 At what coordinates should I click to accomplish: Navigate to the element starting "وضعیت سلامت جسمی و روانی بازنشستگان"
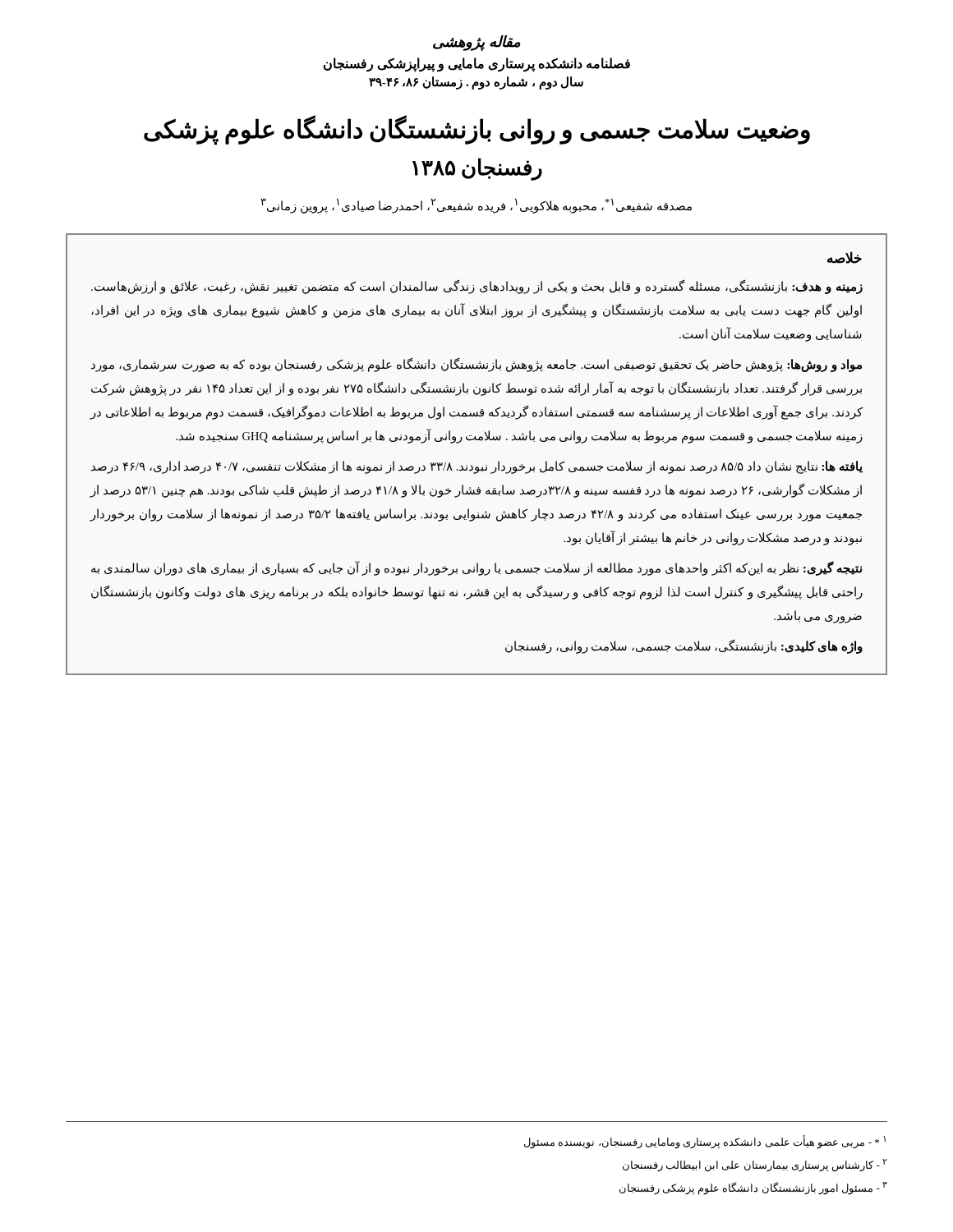pos(476,129)
